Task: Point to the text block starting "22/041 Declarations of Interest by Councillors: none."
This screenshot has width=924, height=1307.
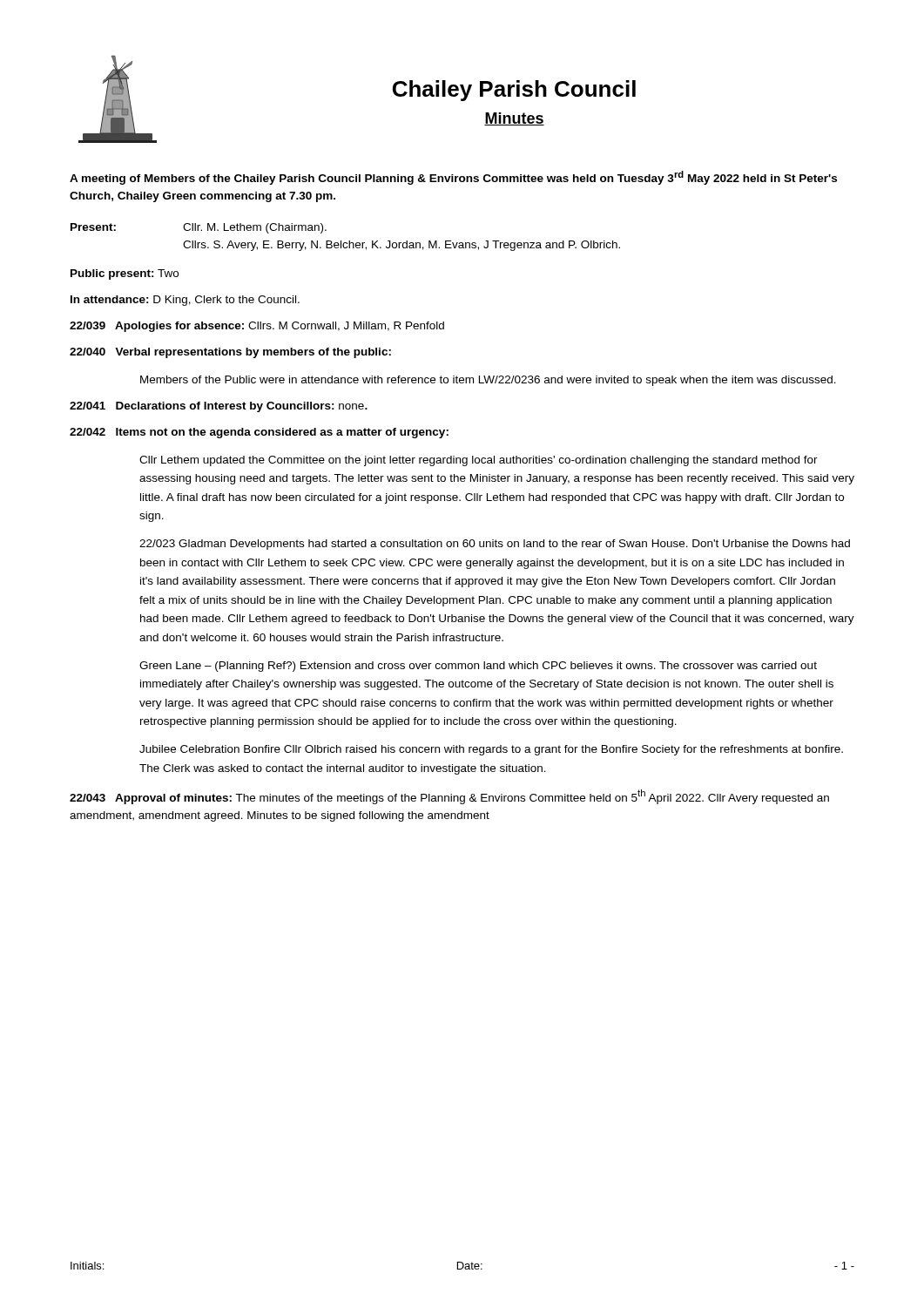Action: pos(219,406)
